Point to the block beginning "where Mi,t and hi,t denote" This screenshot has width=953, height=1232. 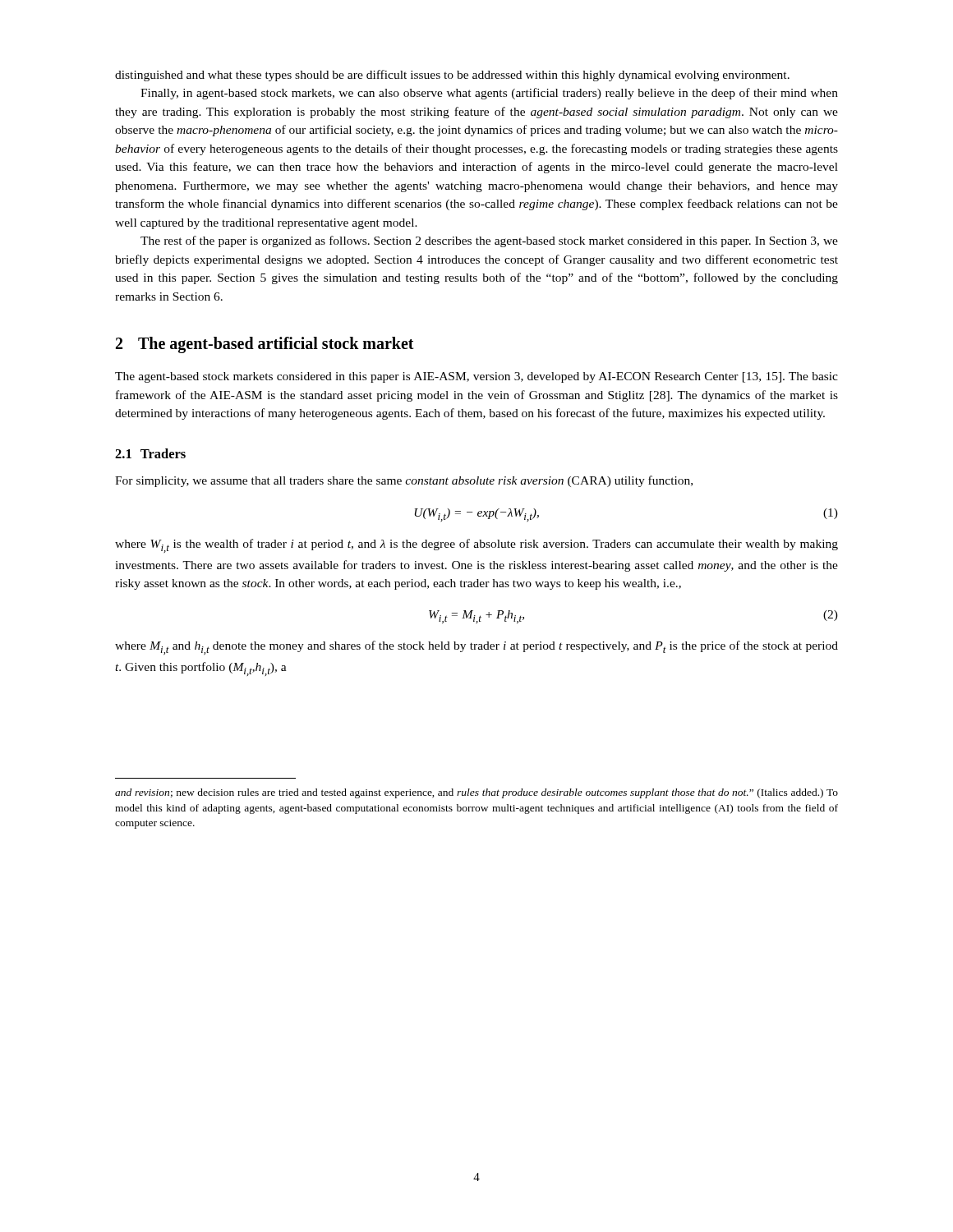(476, 658)
